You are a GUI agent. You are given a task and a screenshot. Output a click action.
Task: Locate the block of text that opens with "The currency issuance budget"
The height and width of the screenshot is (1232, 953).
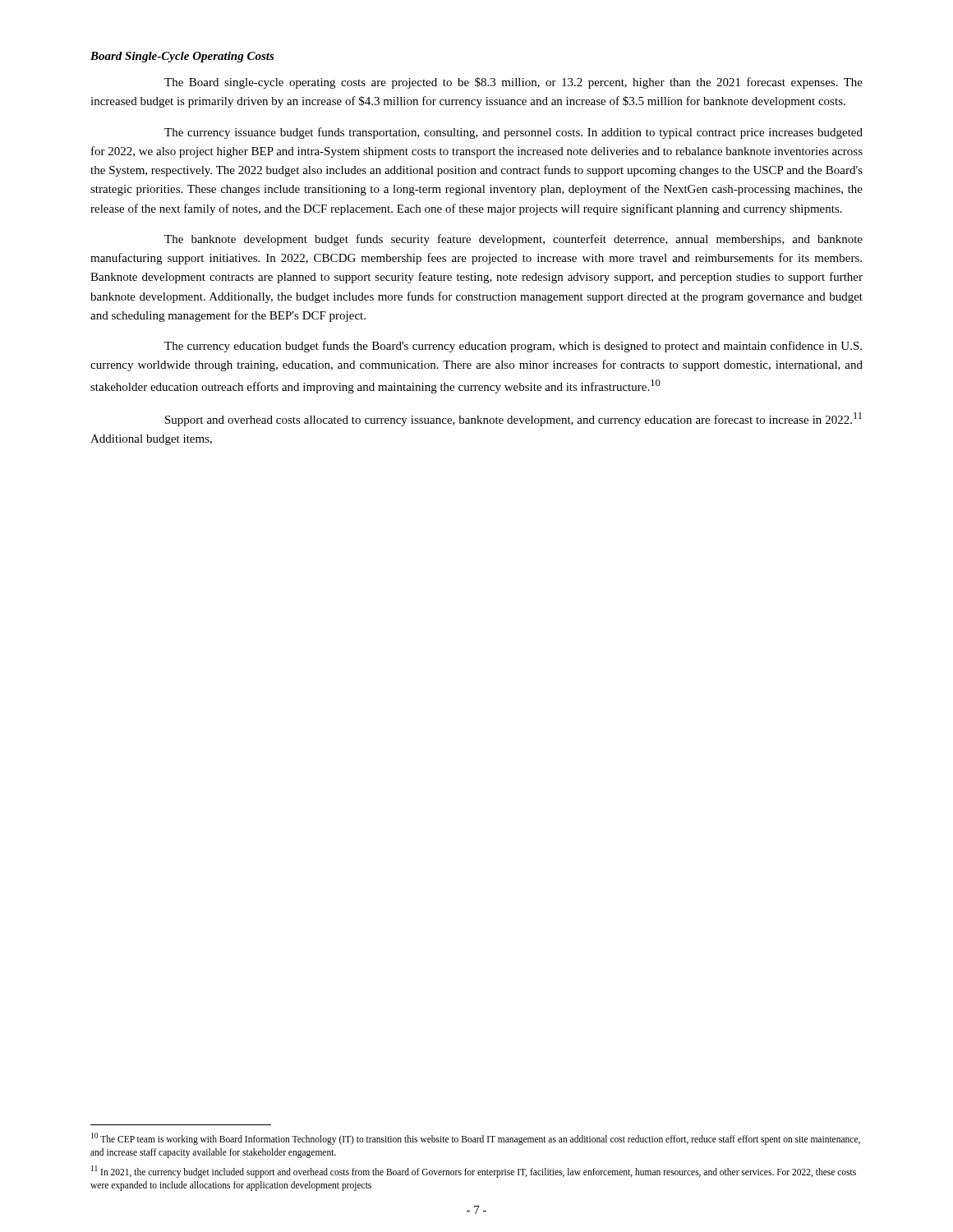click(x=476, y=170)
